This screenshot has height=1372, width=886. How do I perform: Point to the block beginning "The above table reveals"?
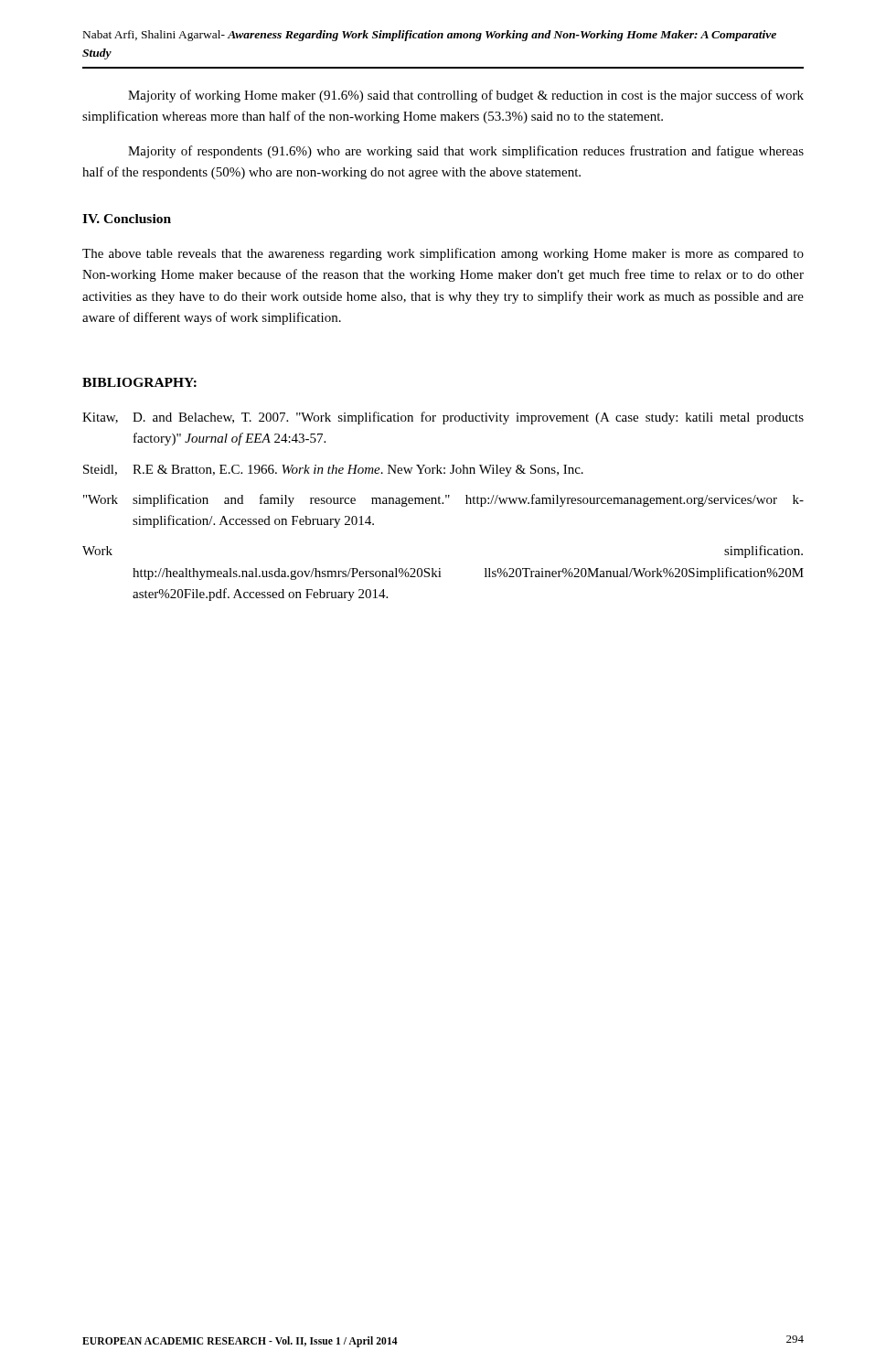443,286
